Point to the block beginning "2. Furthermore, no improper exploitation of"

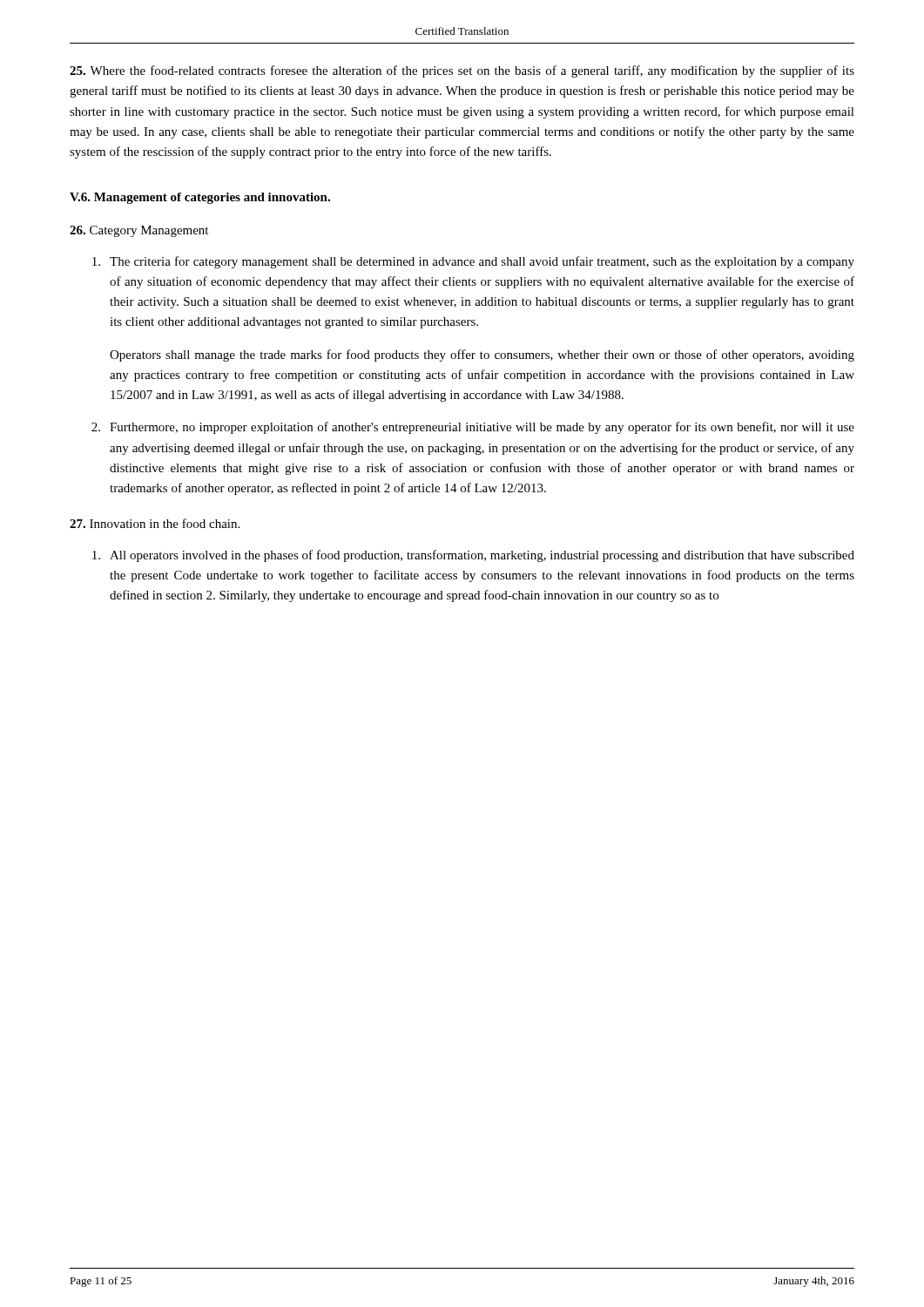pyautogui.click(x=462, y=458)
